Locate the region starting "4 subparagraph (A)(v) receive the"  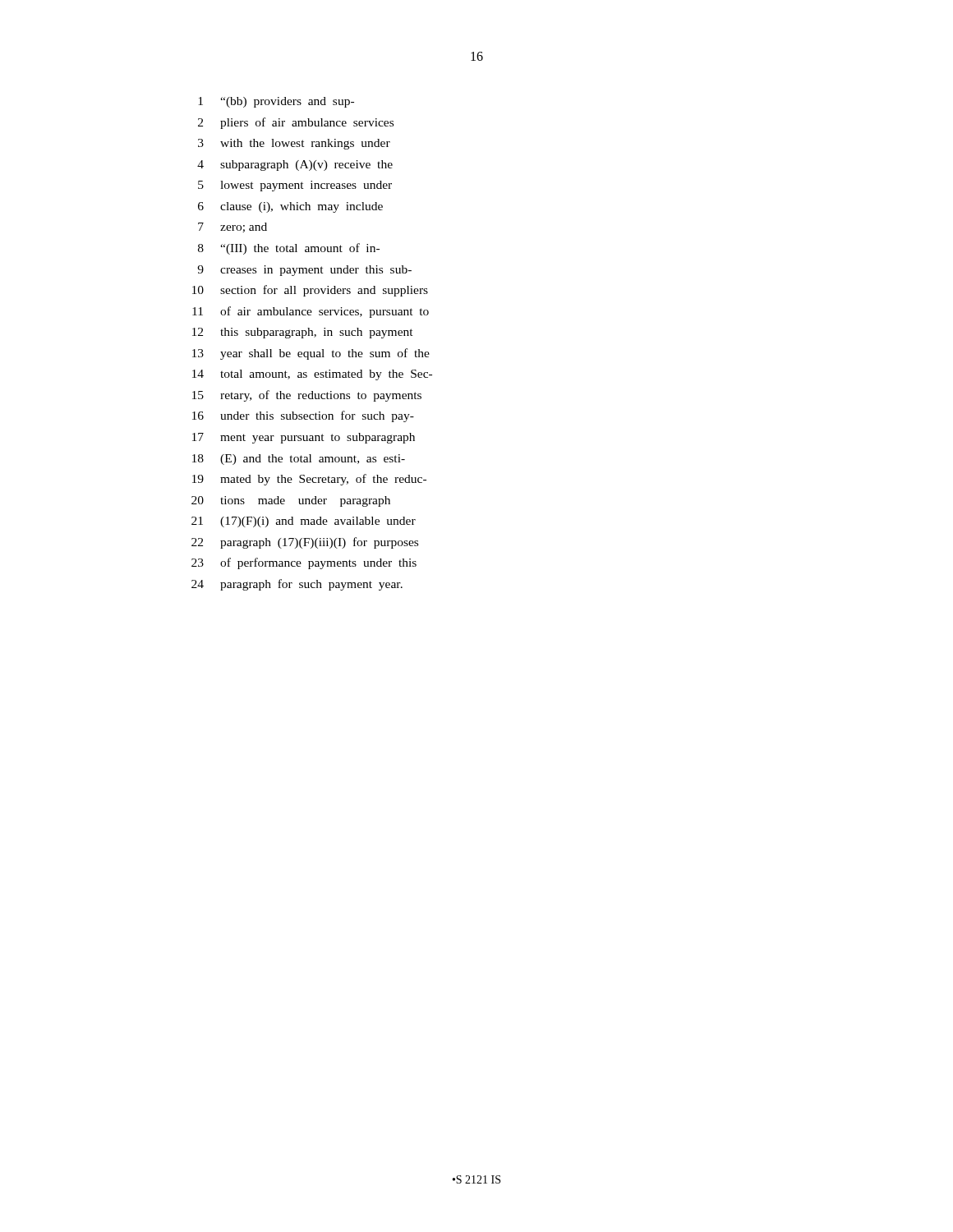point(295,165)
